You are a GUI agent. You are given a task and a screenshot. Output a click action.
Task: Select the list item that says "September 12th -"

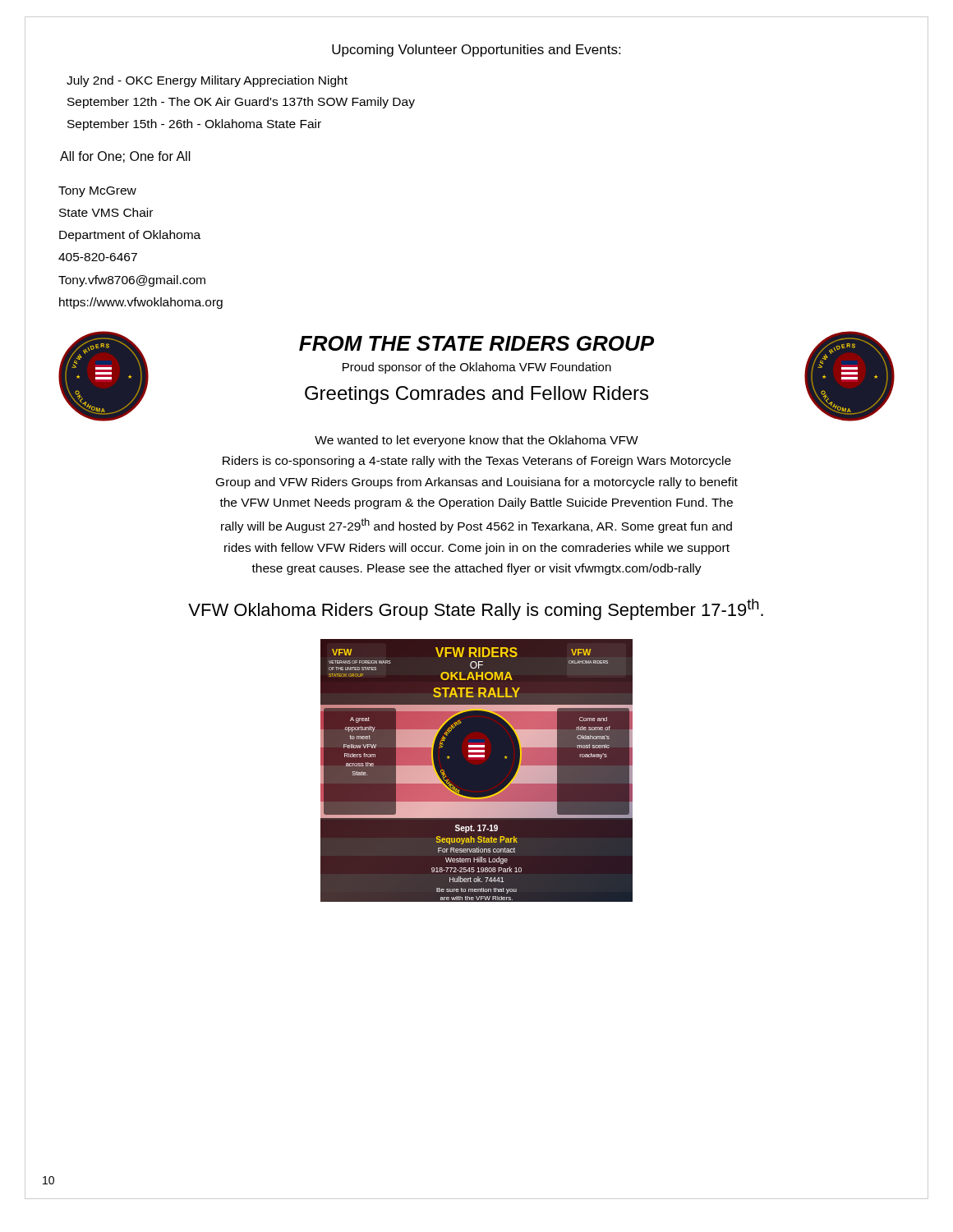(x=241, y=102)
